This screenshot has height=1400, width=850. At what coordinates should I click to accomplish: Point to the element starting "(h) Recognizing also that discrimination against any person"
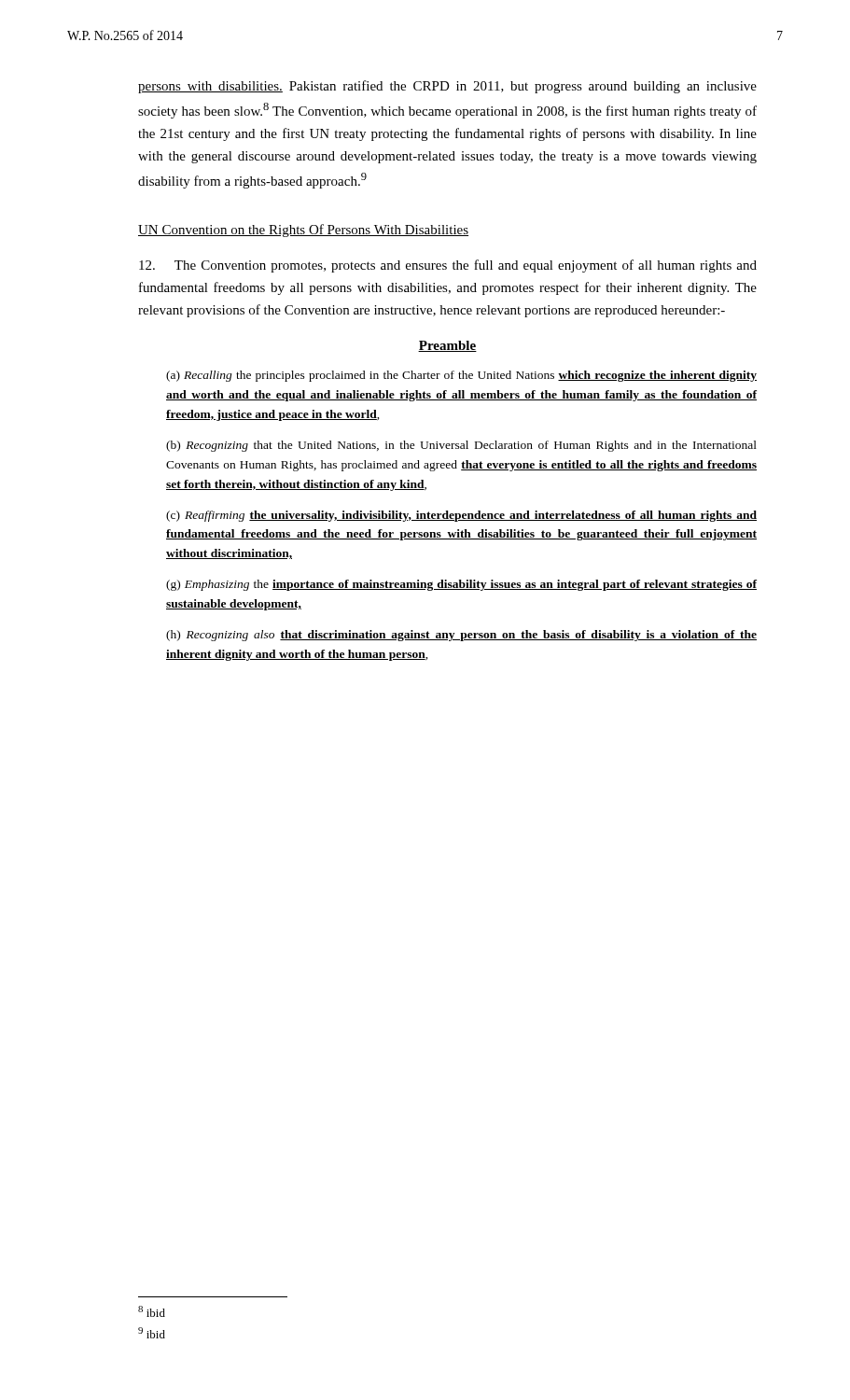pyautogui.click(x=461, y=645)
